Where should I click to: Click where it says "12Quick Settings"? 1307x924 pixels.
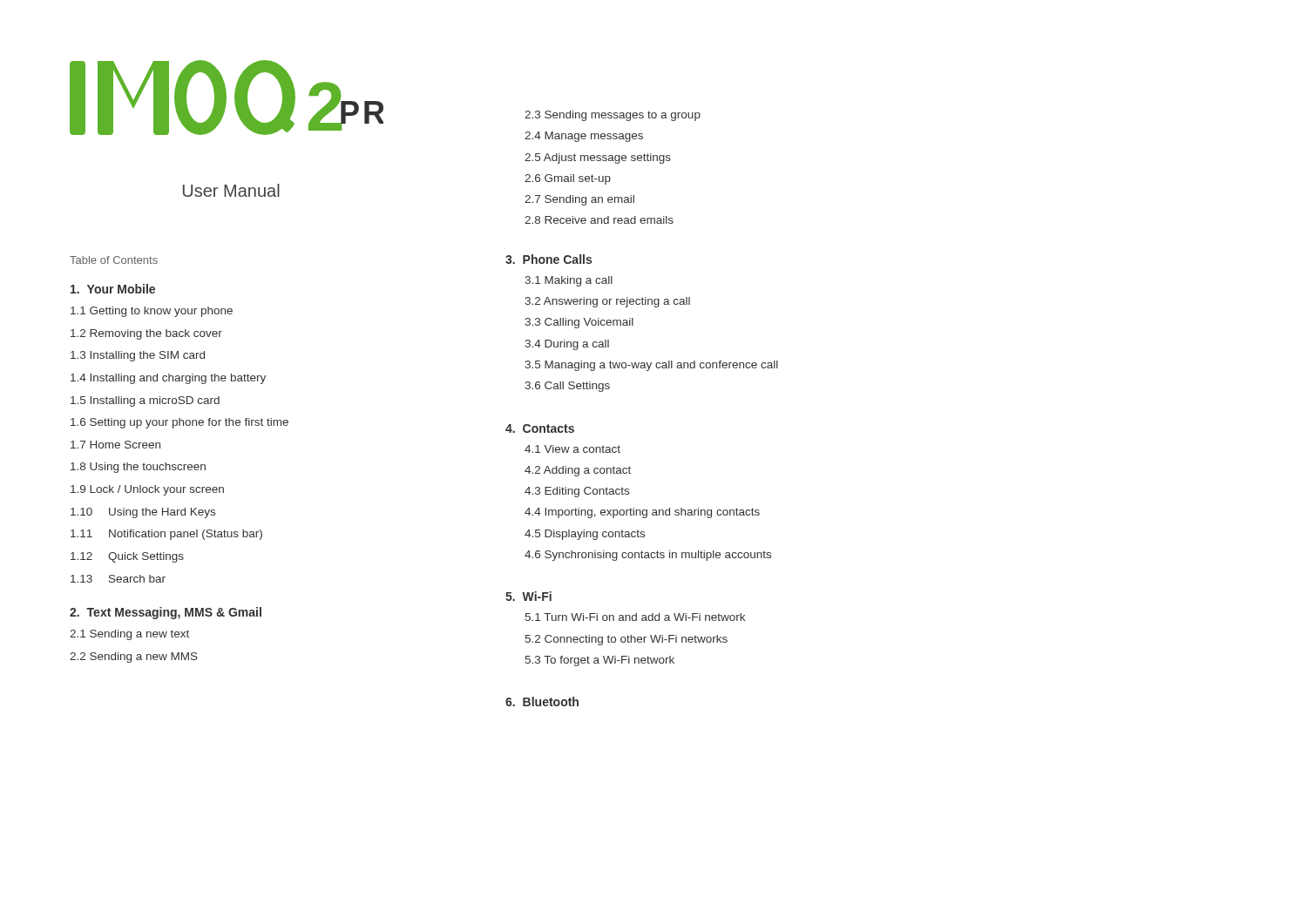click(127, 556)
